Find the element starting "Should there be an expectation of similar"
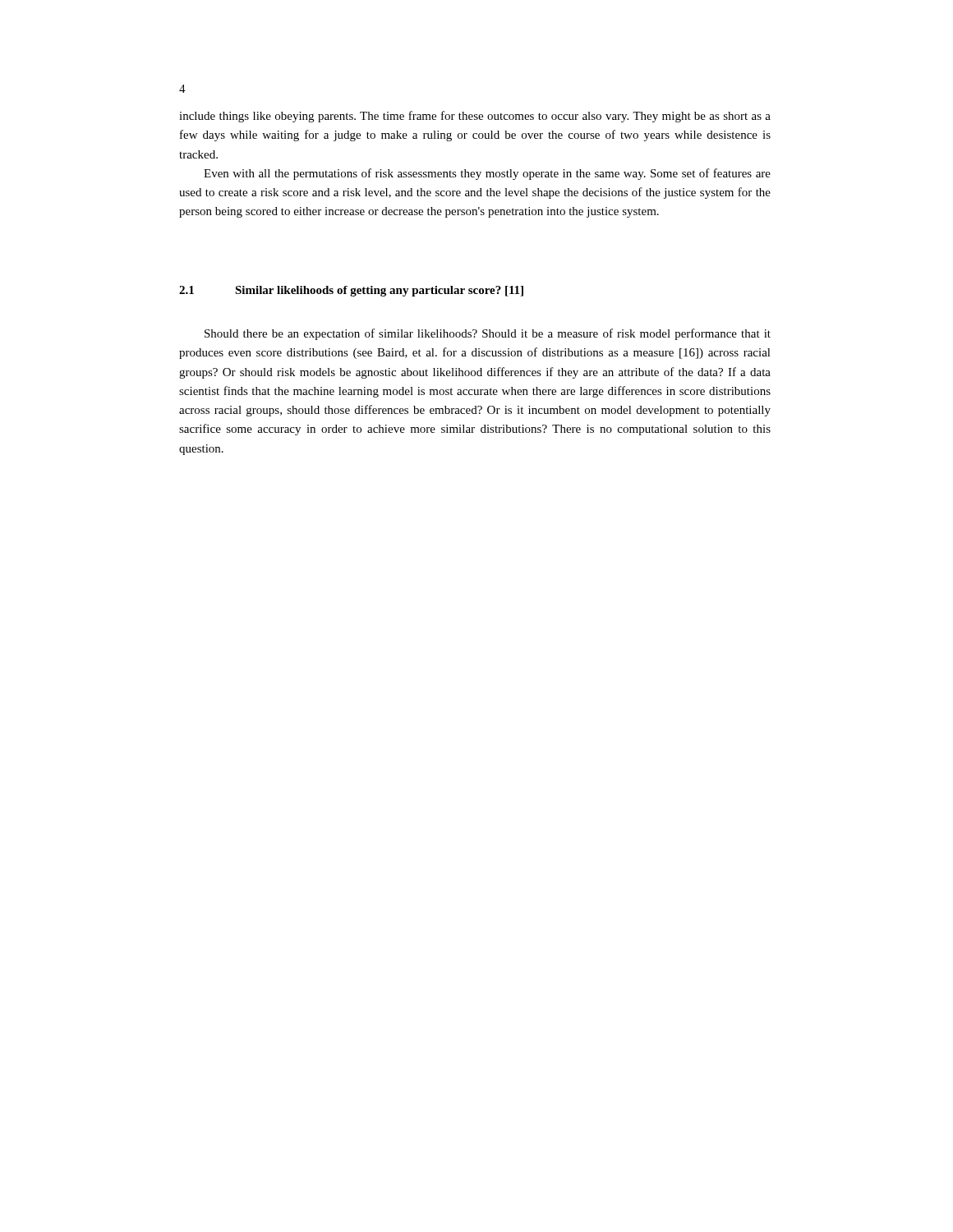The width and height of the screenshot is (953, 1232). click(x=475, y=391)
